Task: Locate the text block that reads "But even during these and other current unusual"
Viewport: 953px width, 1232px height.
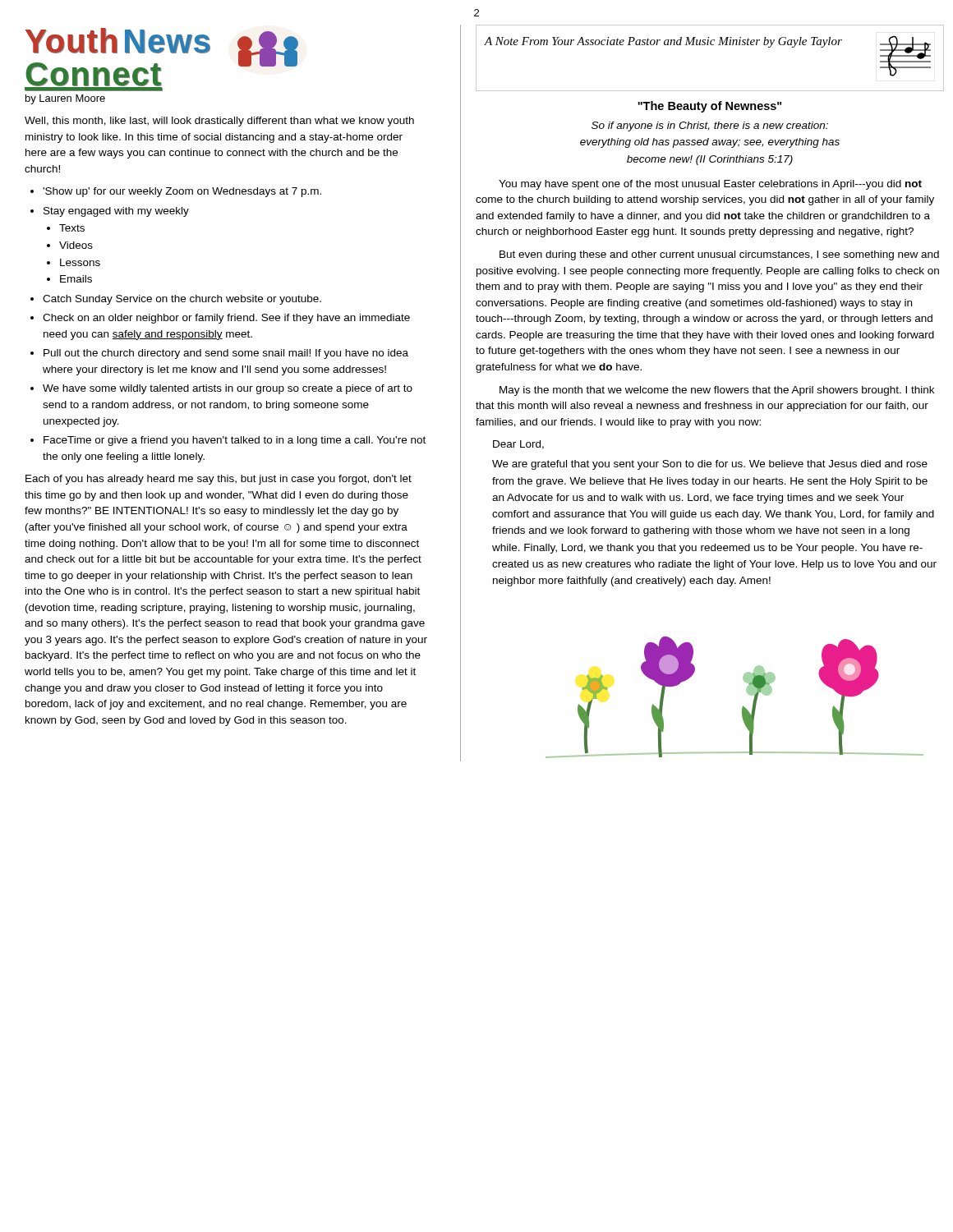Action: pos(708,310)
